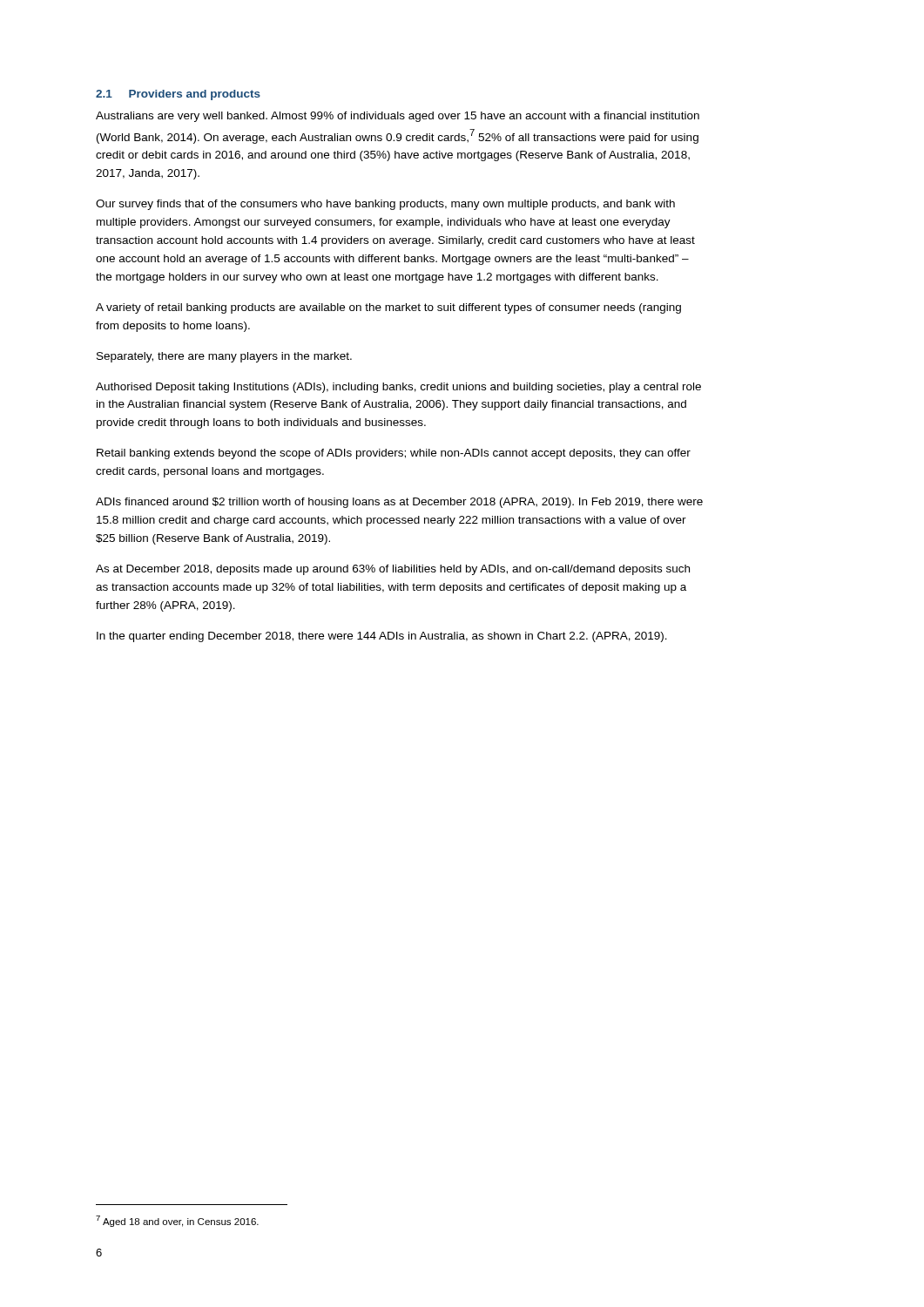Locate the text block with the text "ADIs financed around $2 trillion worth of"
Image resolution: width=924 pixels, height=1307 pixels.
point(399,520)
